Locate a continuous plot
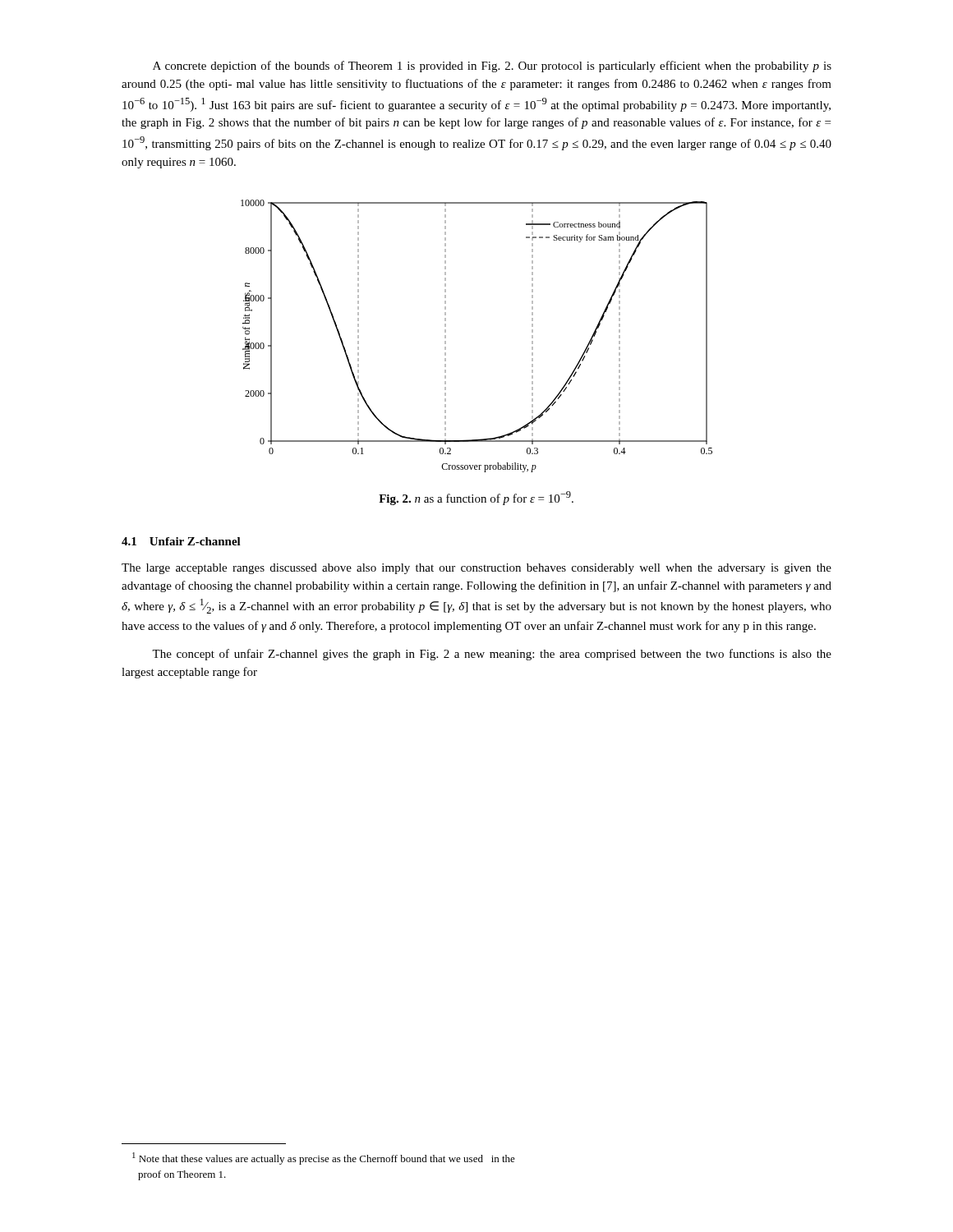Image resolution: width=953 pixels, height=1232 pixels. coord(476,337)
